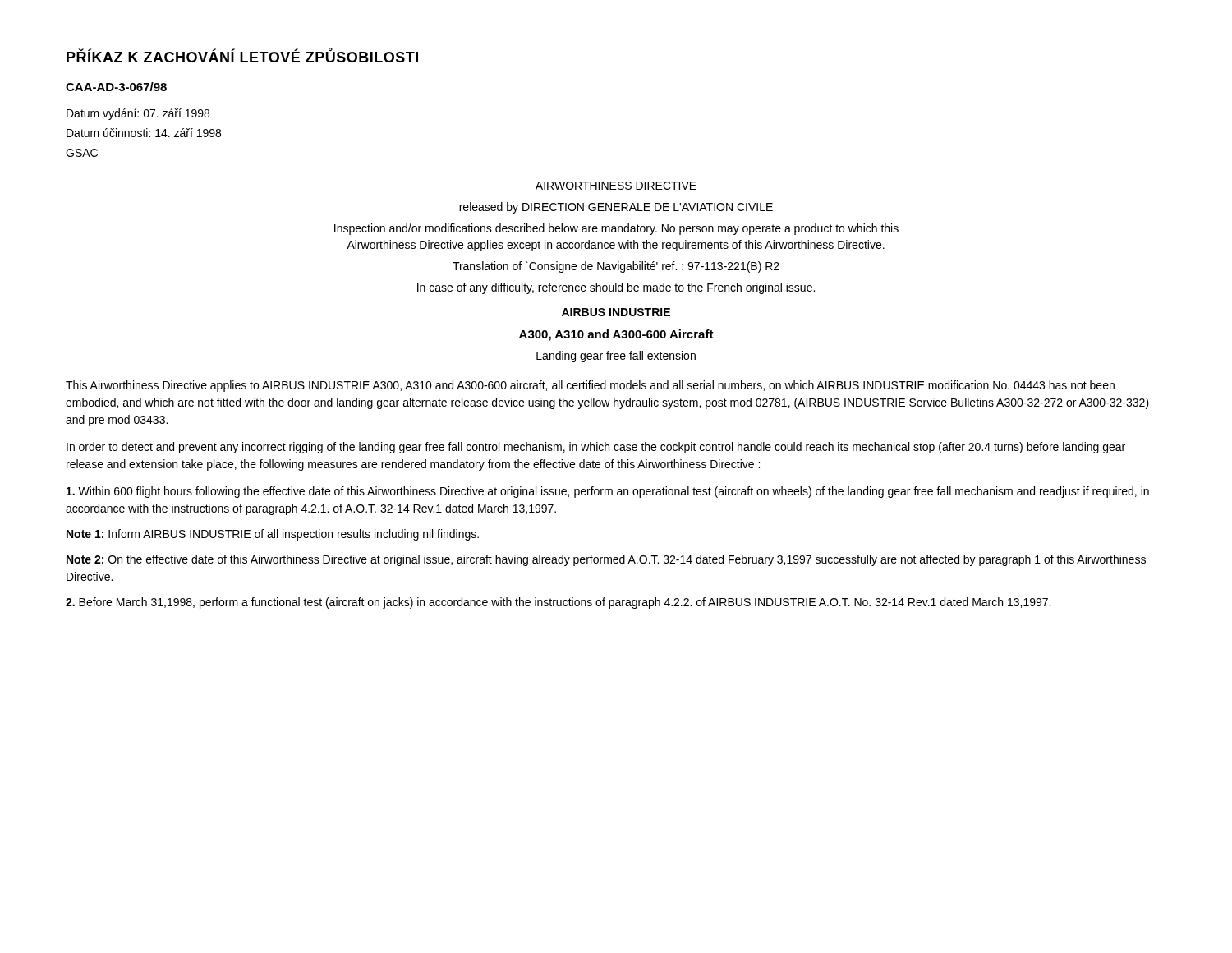Image resolution: width=1232 pixels, height=953 pixels.
Task: Find the passage starting "Airworthiness Directive applies except in"
Action: coord(616,245)
